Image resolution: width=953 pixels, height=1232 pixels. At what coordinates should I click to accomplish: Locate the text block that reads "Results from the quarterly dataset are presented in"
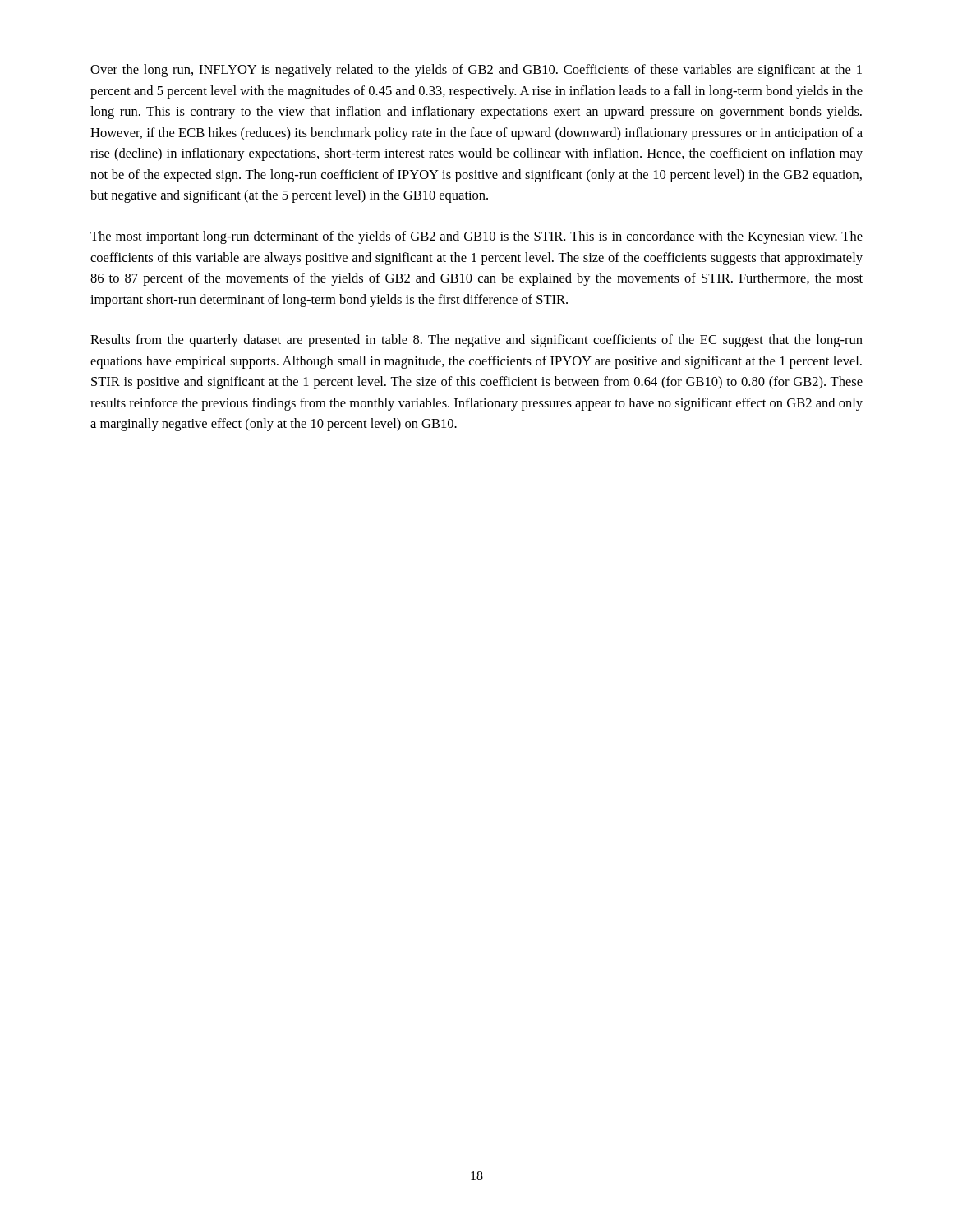[x=476, y=382]
